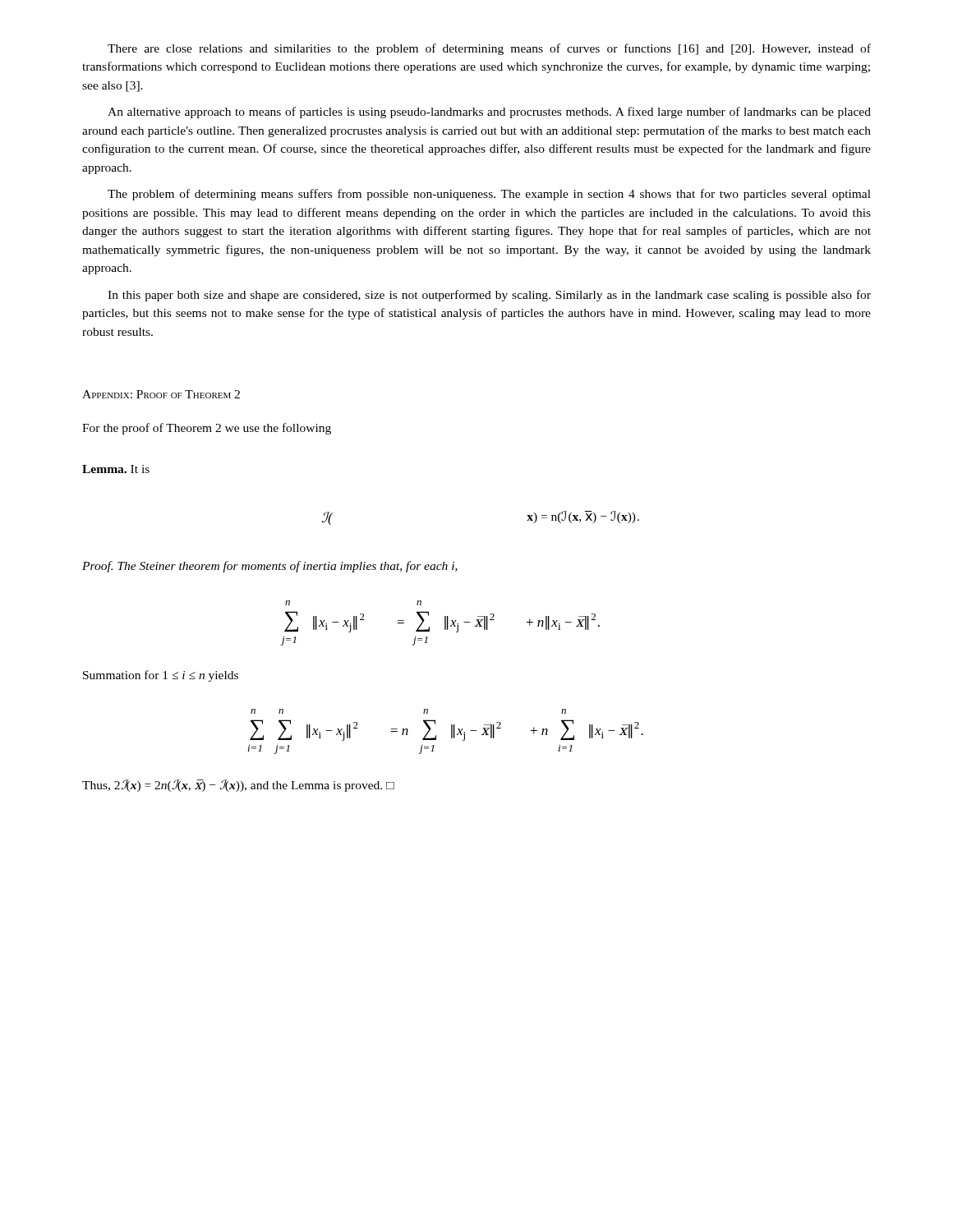
Task: Navigate to the passage starting "The problem of determining means"
Action: (476, 231)
